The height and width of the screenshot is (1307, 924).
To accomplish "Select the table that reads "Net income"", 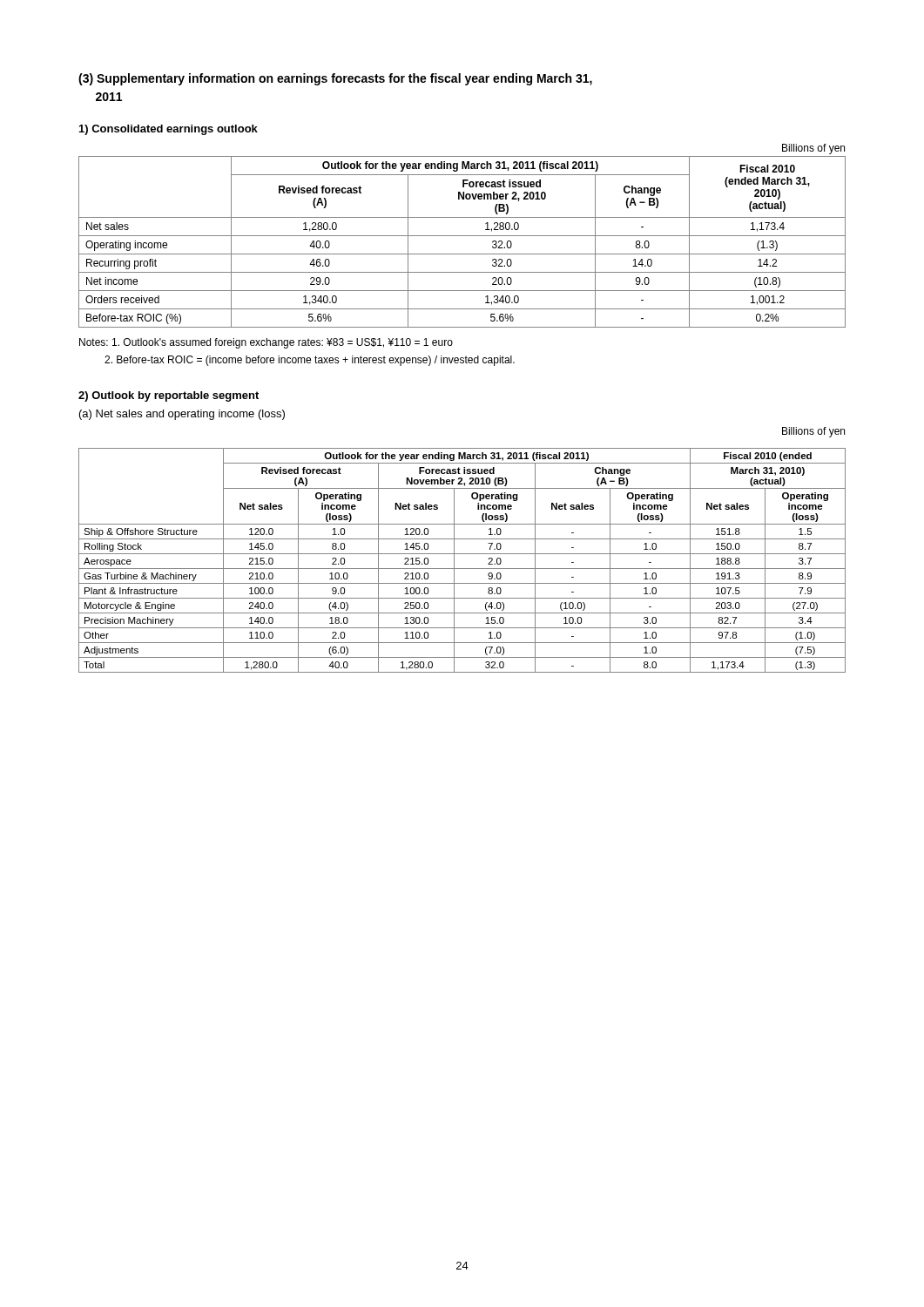I will pyautogui.click(x=462, y=242).
